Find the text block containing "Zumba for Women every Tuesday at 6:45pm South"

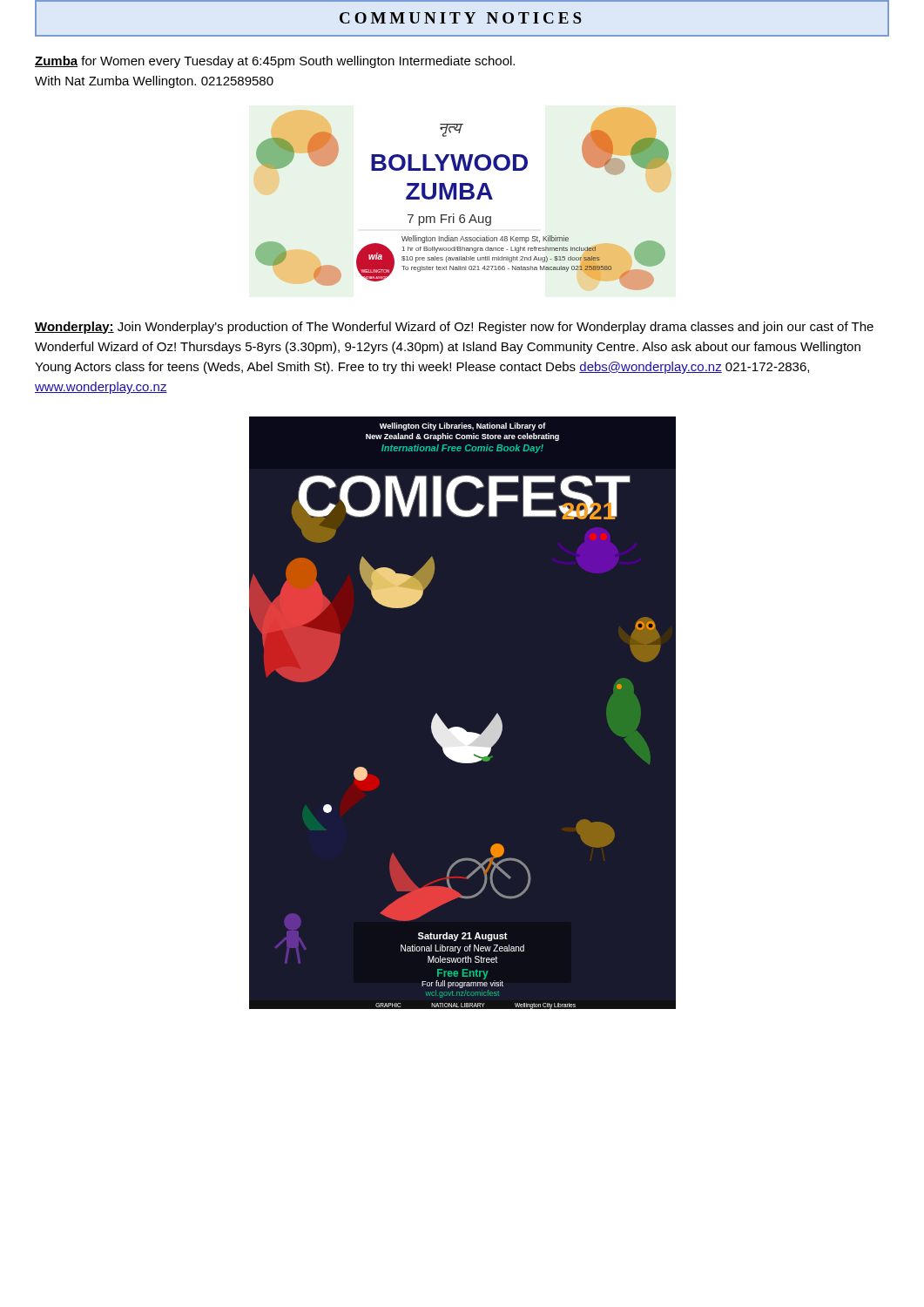275,71
